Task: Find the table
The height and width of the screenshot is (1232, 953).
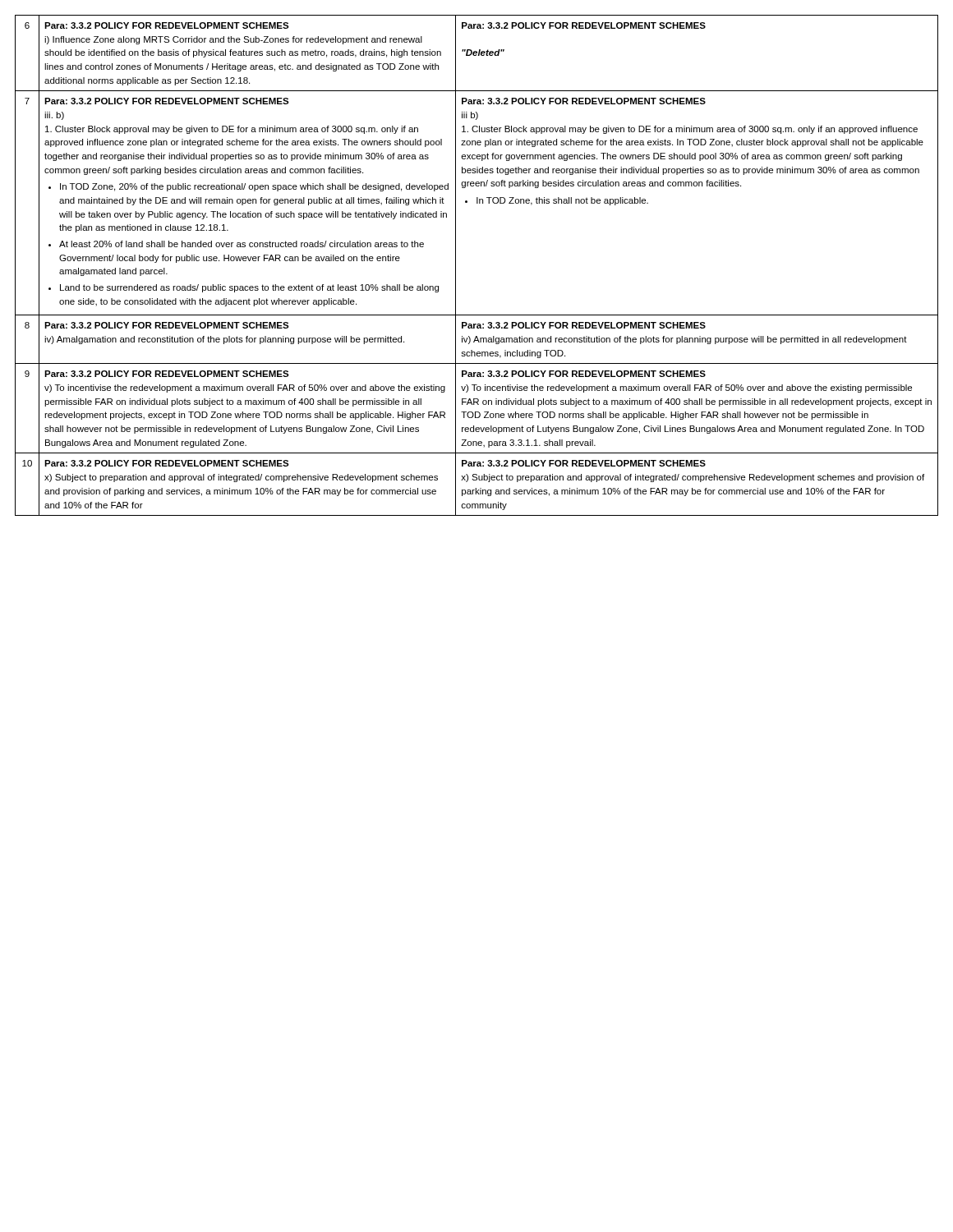Action: click(476, 265)
